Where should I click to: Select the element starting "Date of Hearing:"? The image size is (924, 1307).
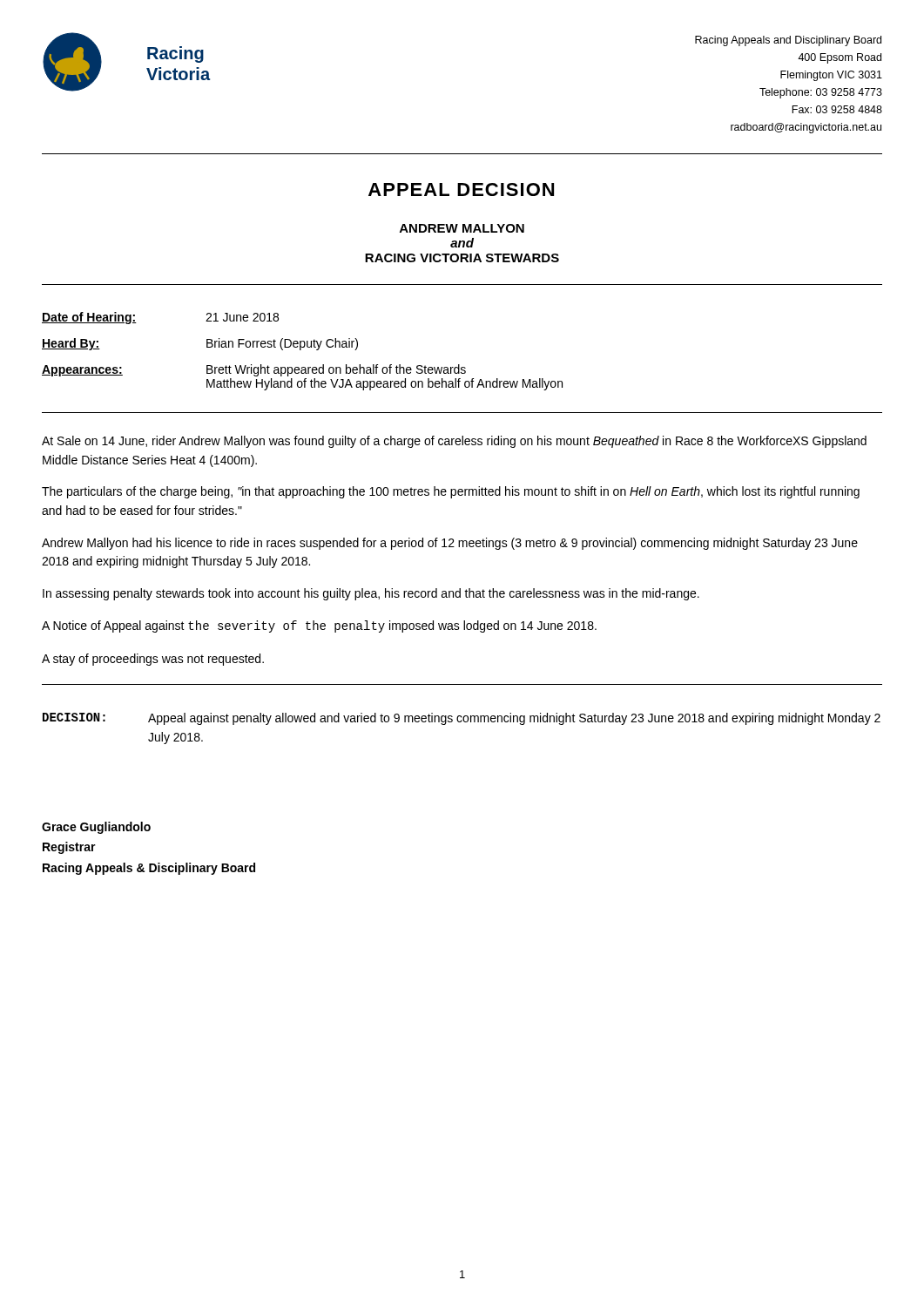[x=89, y=317]
